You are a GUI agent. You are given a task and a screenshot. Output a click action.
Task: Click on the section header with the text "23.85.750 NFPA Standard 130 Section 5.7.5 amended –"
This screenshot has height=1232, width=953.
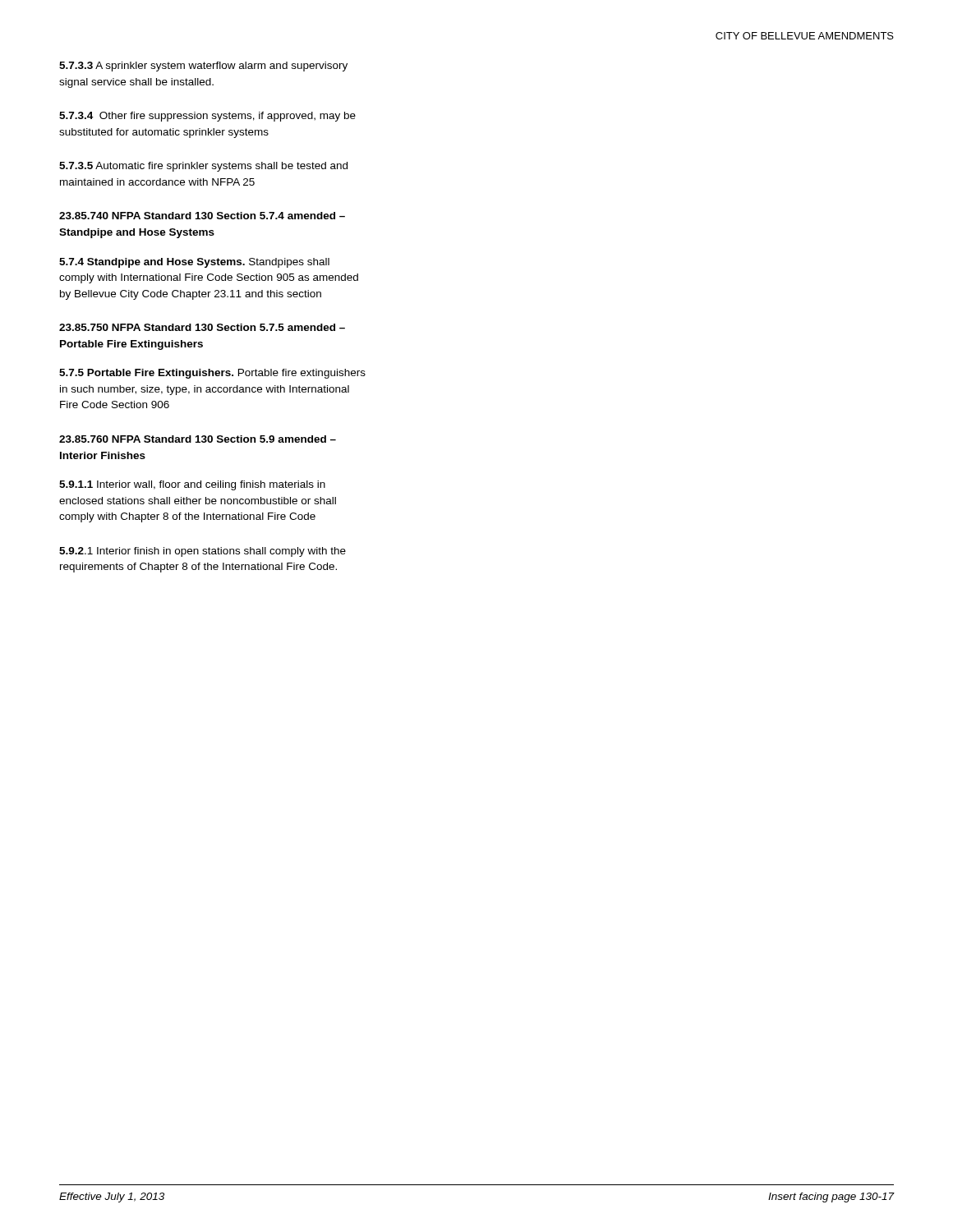(202, 335)
